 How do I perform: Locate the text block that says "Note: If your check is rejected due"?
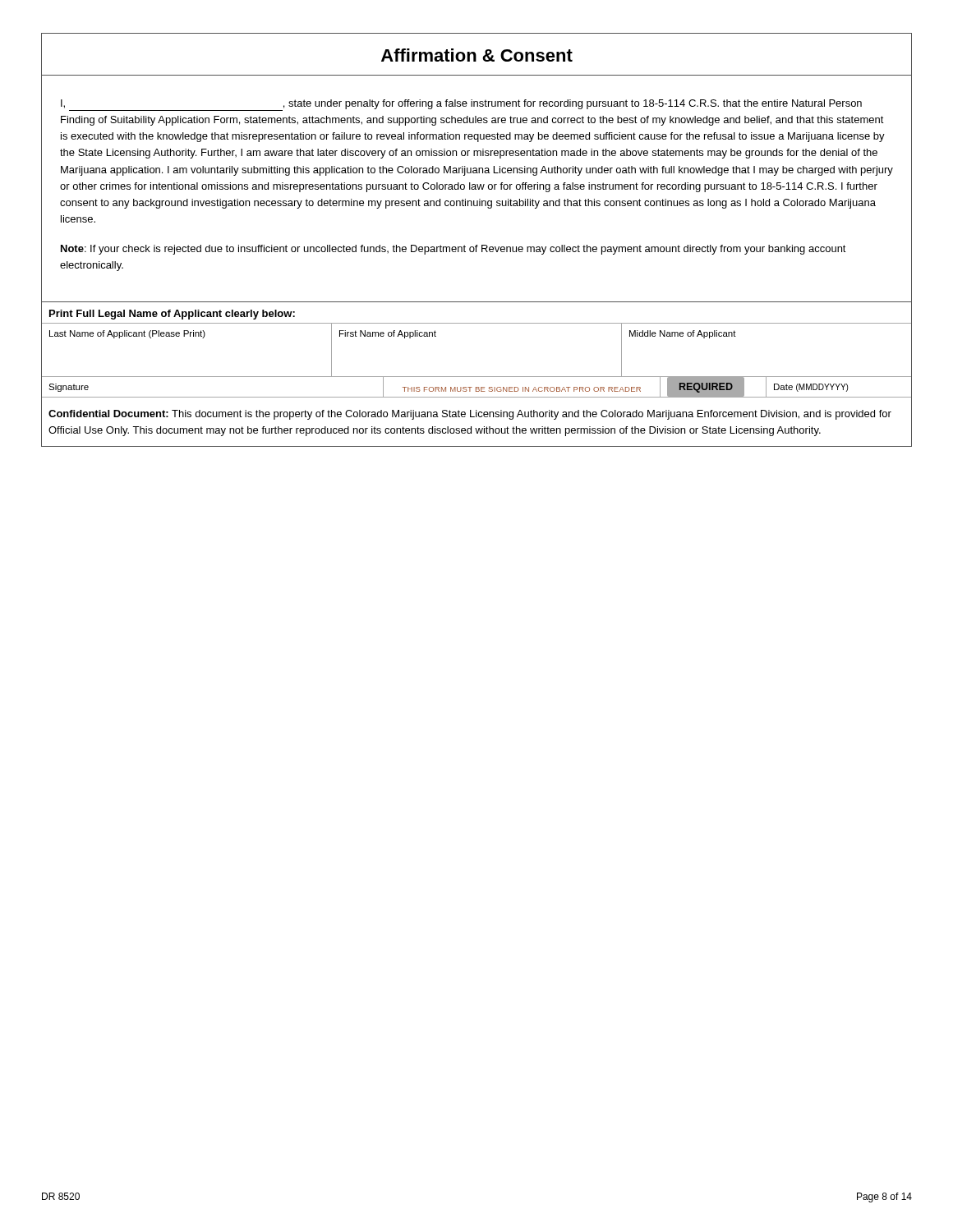click(x=453, y=257)
